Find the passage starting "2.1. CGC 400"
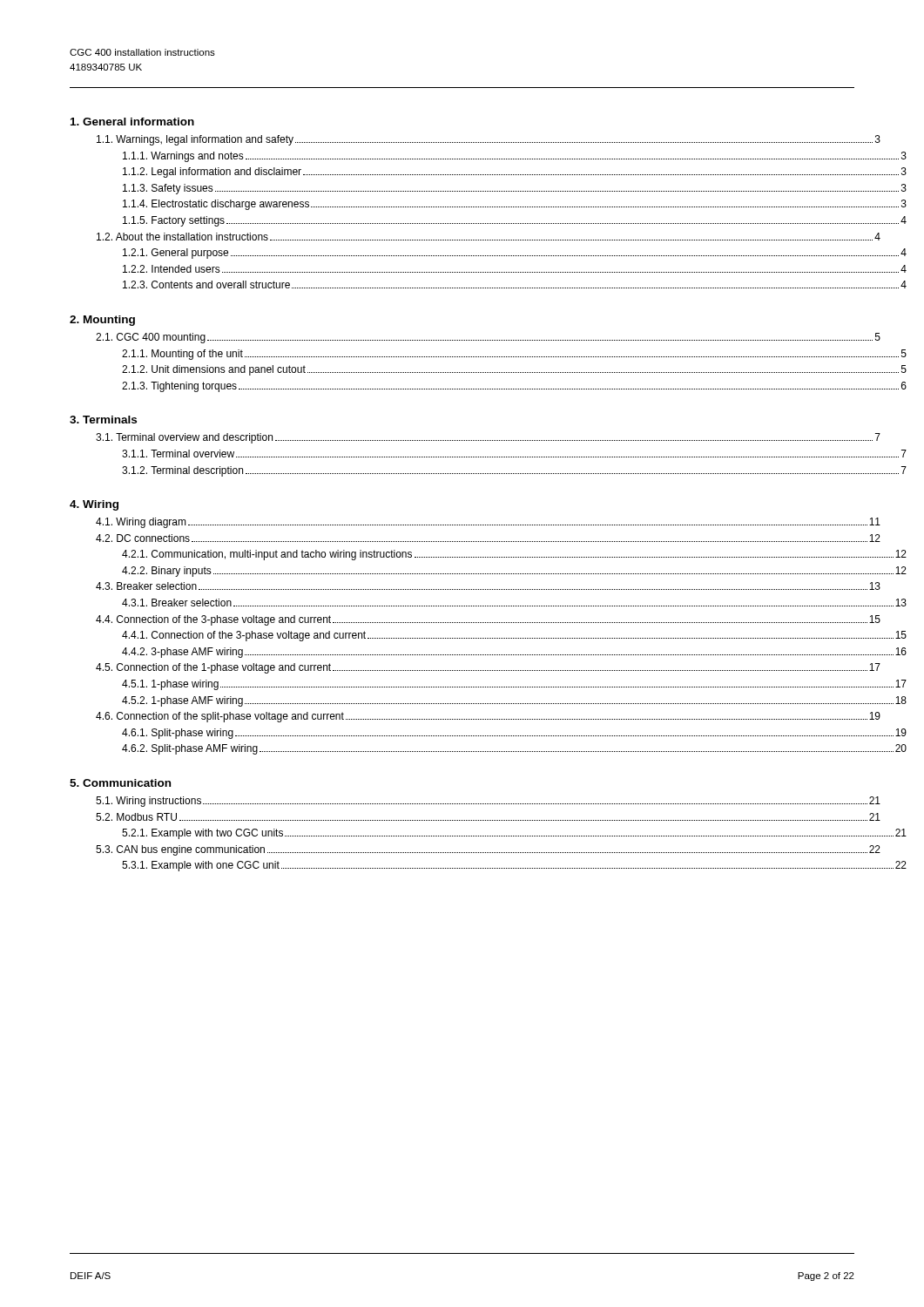The width and height of the screenshot is (924, 1307). (x=488, y=337)
